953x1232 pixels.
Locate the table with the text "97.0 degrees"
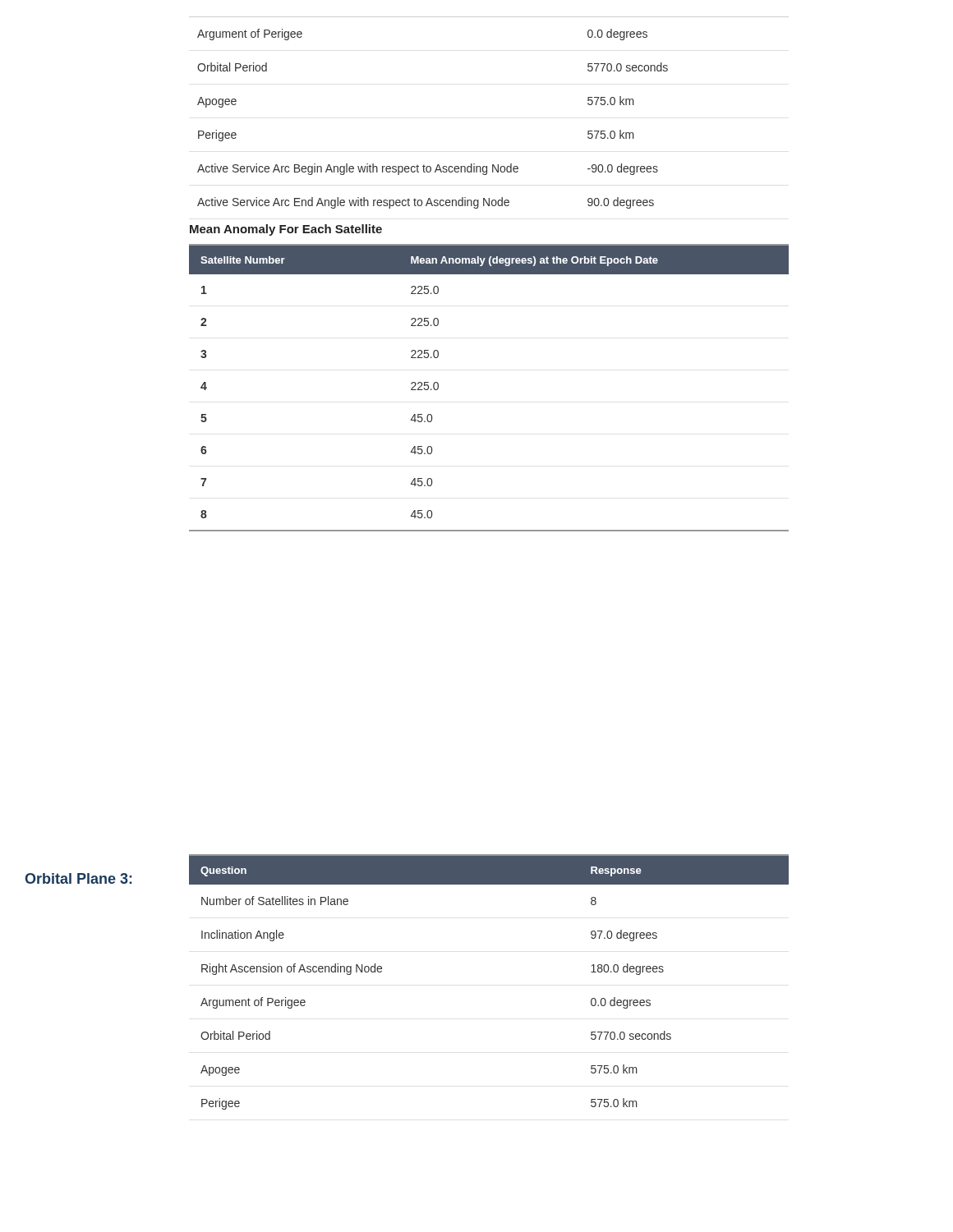coord(489,987)
